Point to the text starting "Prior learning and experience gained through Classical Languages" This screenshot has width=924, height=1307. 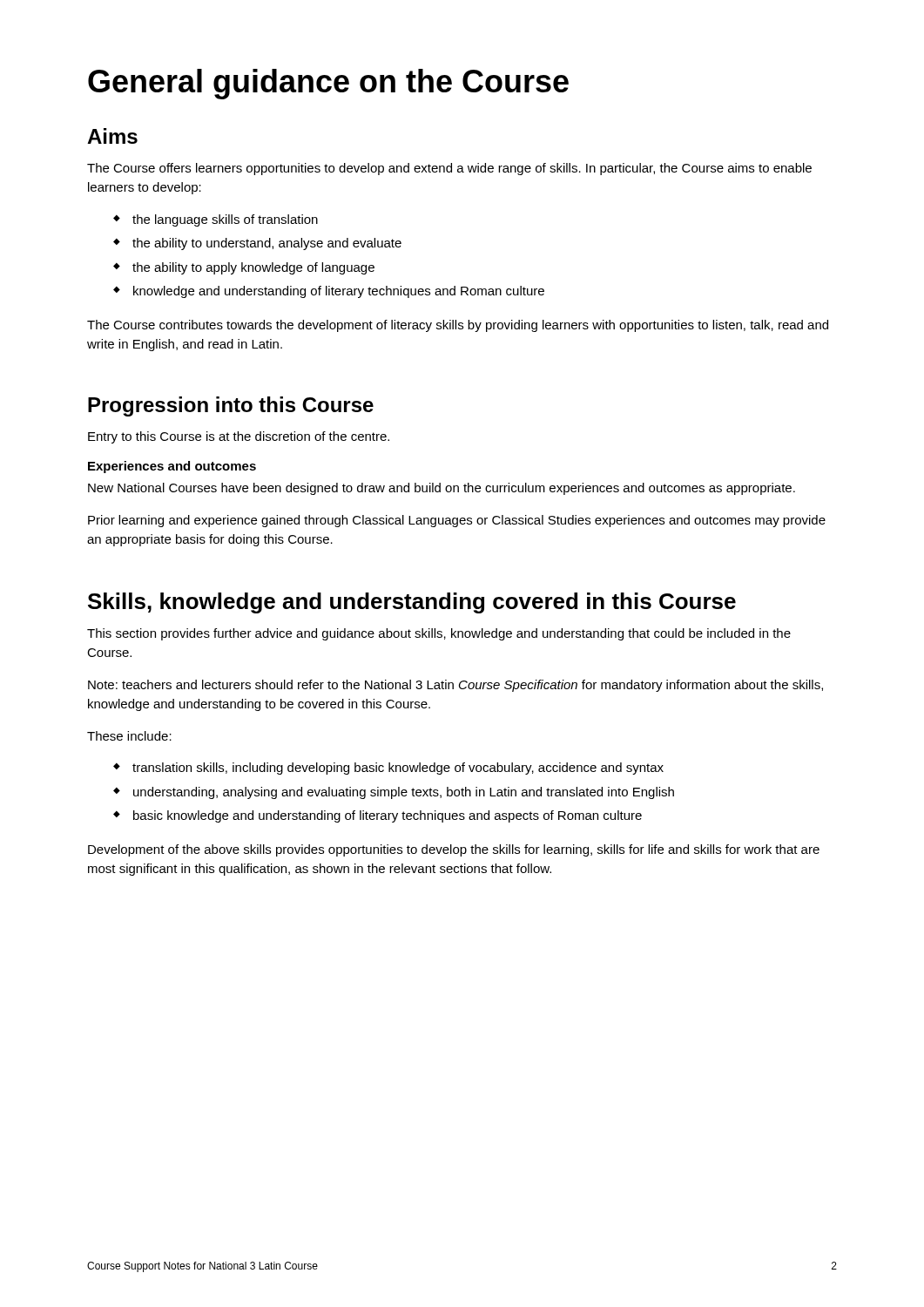tap(456, 529)
